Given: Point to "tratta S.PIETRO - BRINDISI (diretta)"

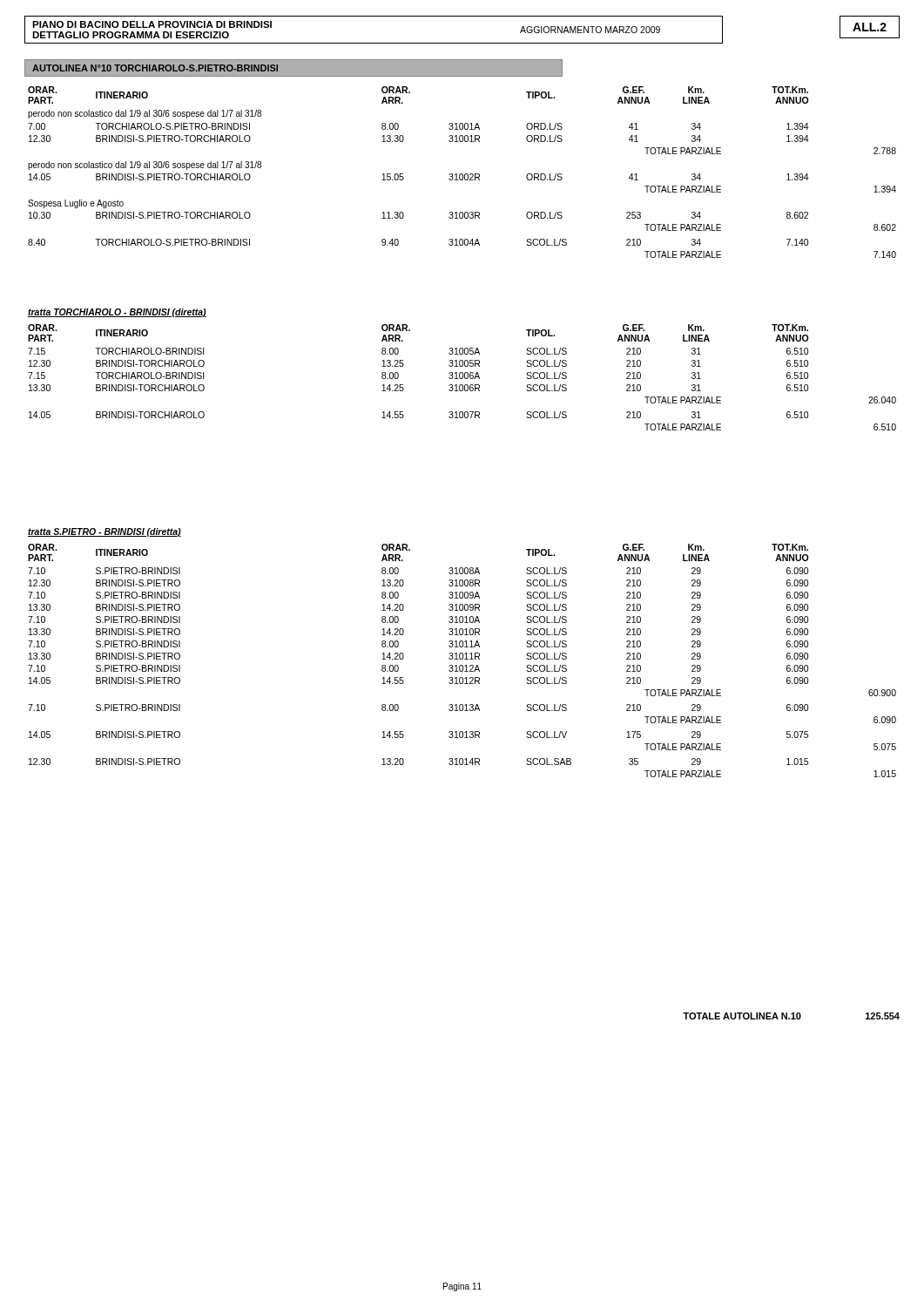Looking at the screenshot, I should point(104,532).
